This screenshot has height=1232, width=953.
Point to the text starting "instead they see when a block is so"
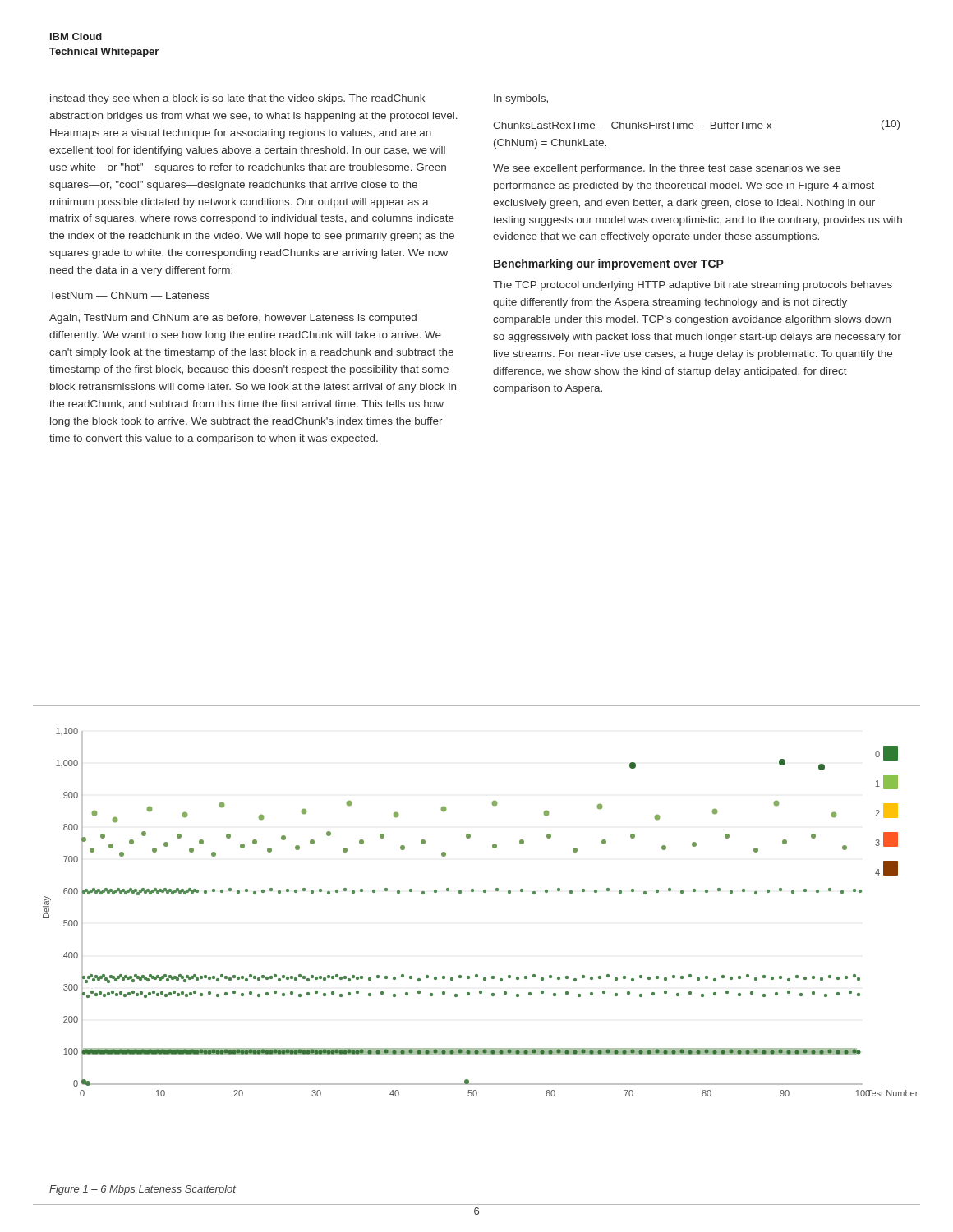point(255,185)
